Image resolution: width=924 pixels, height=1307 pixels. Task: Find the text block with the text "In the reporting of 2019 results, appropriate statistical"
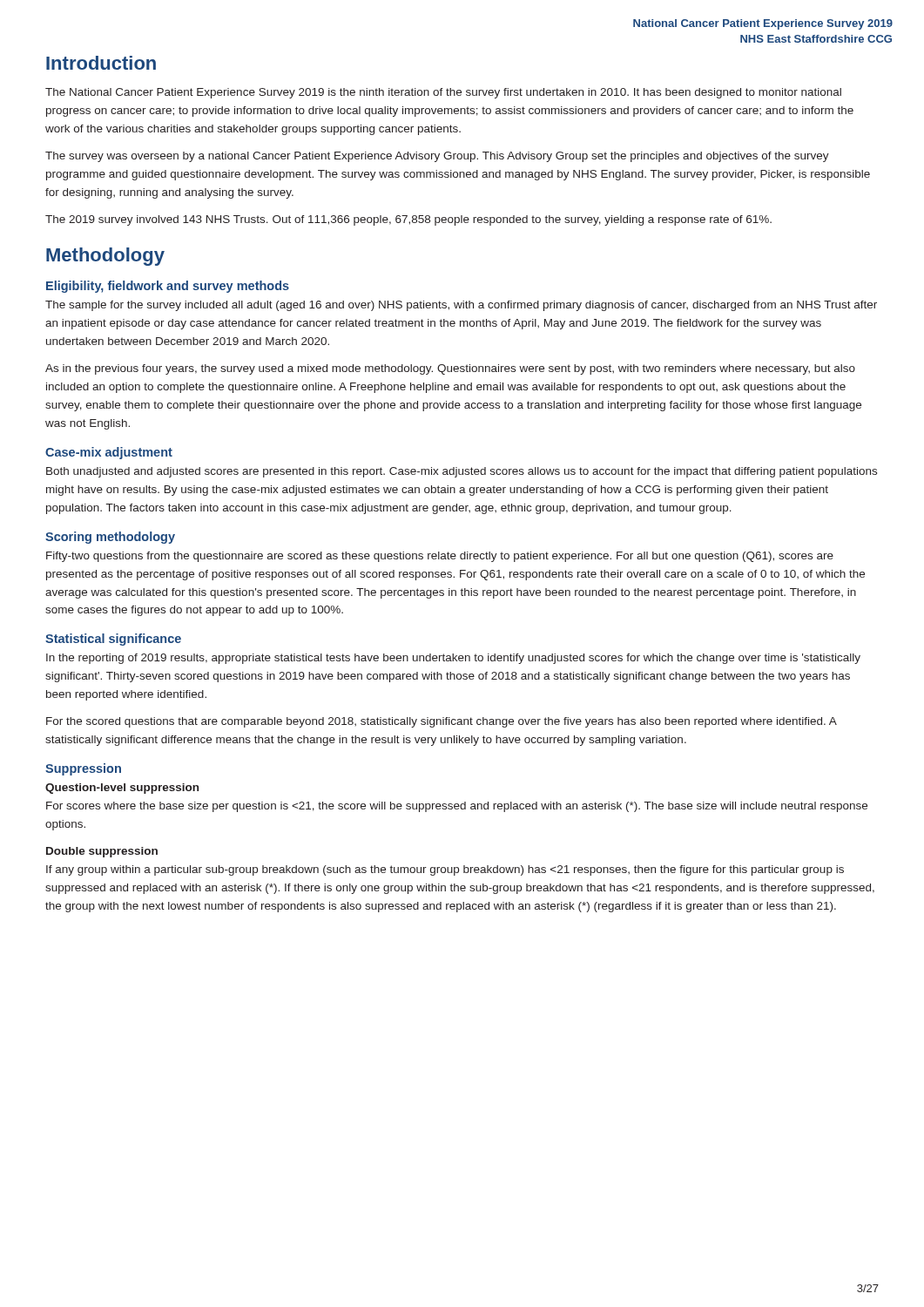coord(453,676)
